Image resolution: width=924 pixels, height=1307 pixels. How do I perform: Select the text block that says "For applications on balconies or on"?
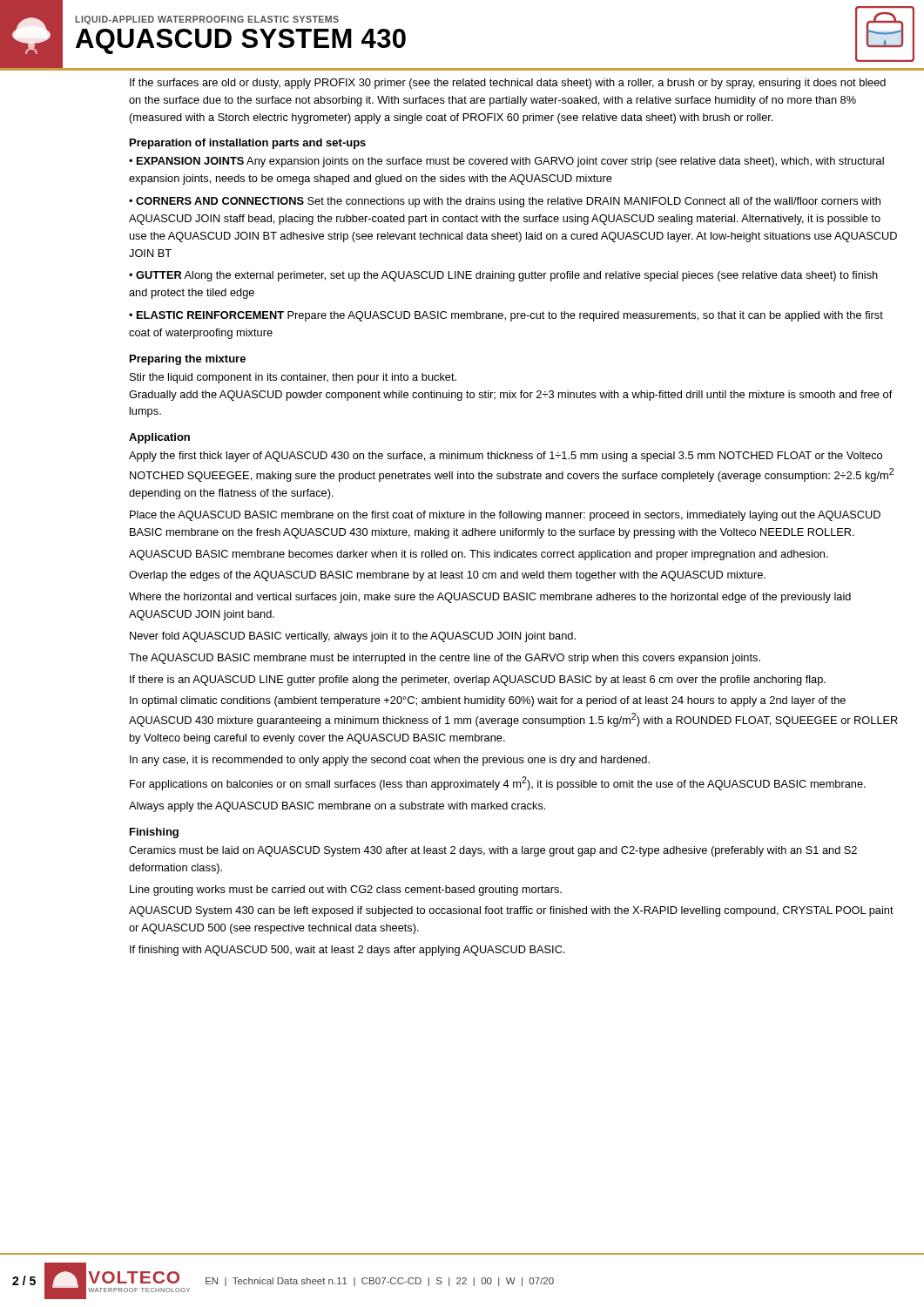(x=498, y=783)
